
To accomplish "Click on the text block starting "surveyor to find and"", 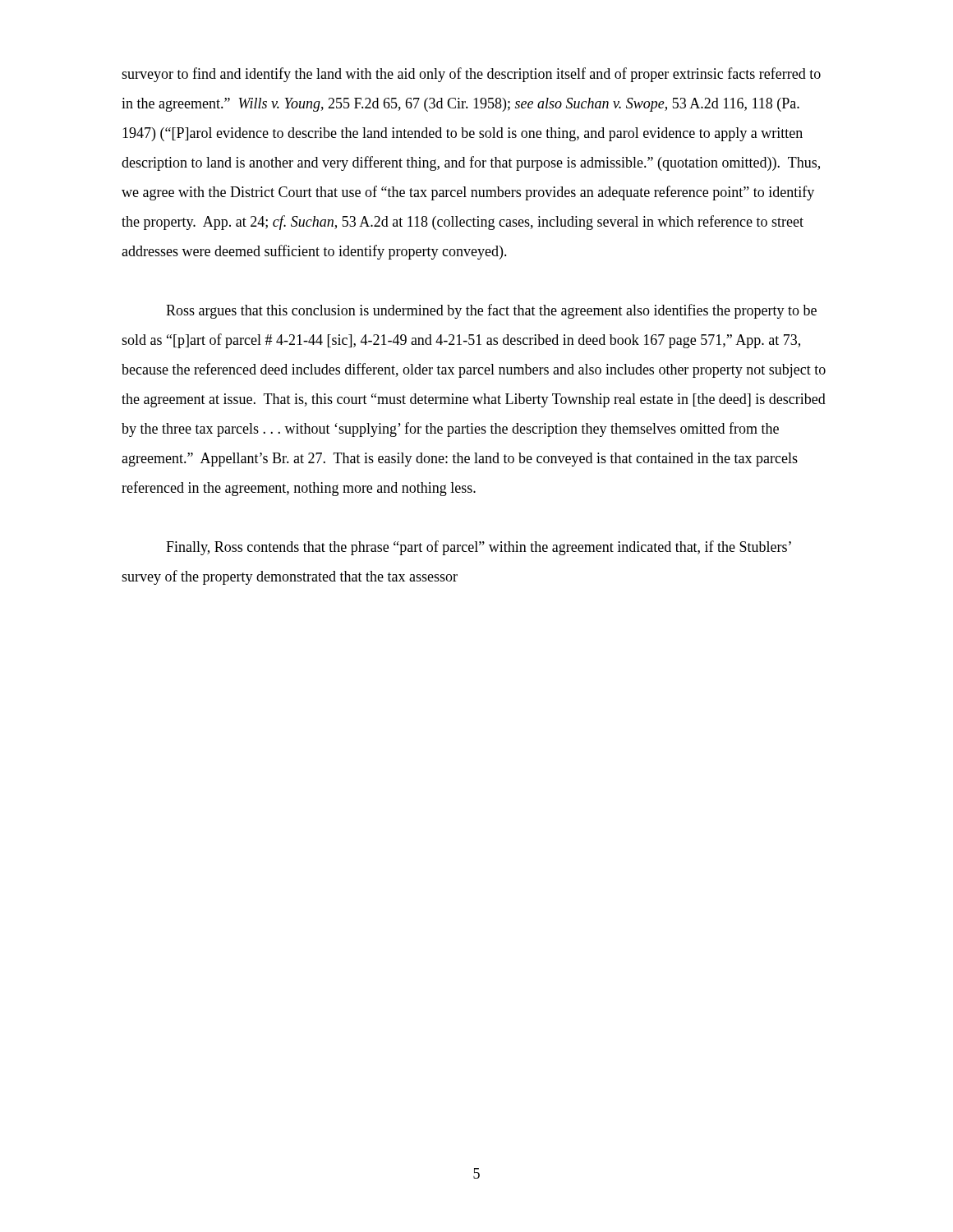I will pos(476,163).
